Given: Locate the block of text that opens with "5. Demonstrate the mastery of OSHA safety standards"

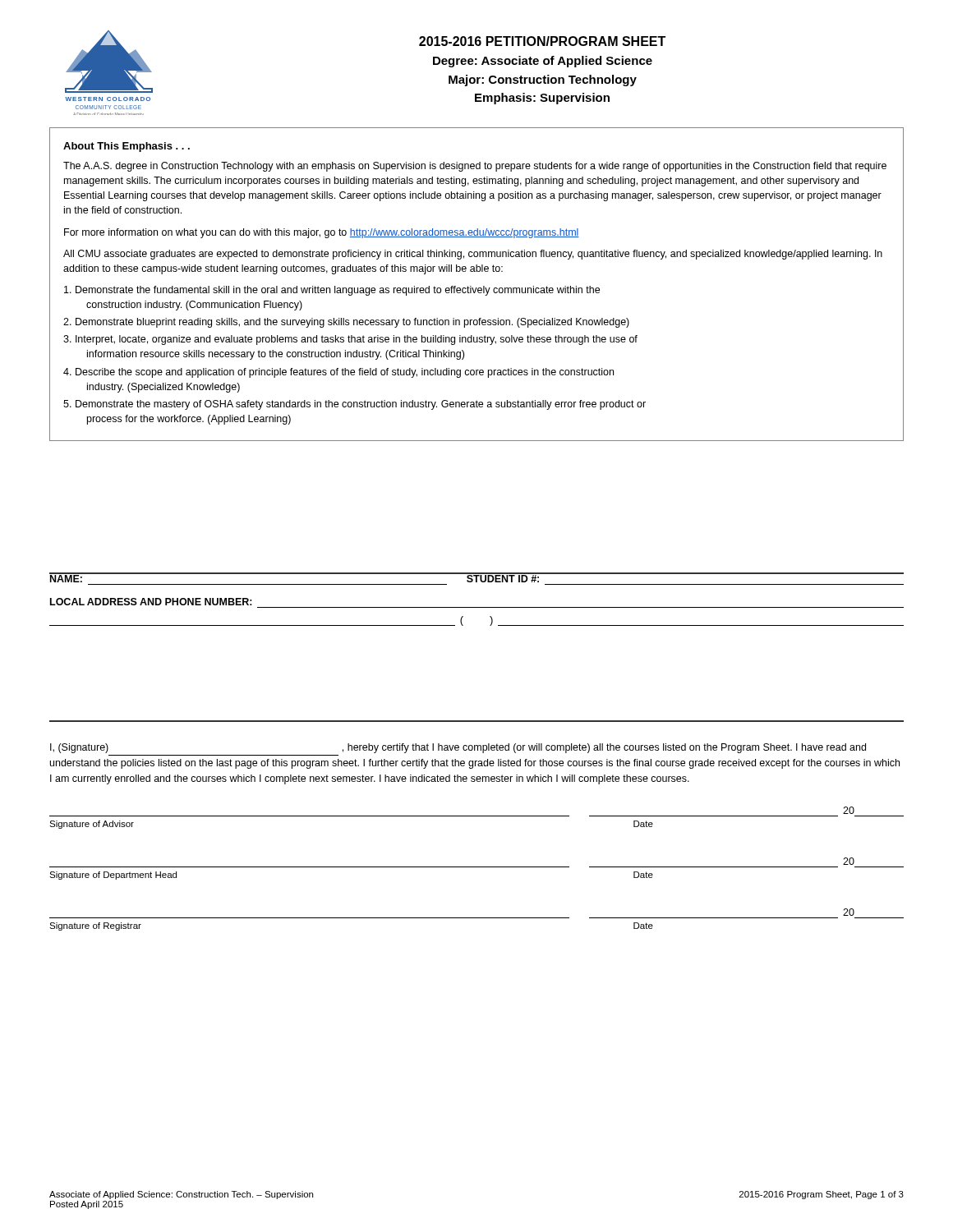Looking at the screenshot, I should [x=355, y=411].
